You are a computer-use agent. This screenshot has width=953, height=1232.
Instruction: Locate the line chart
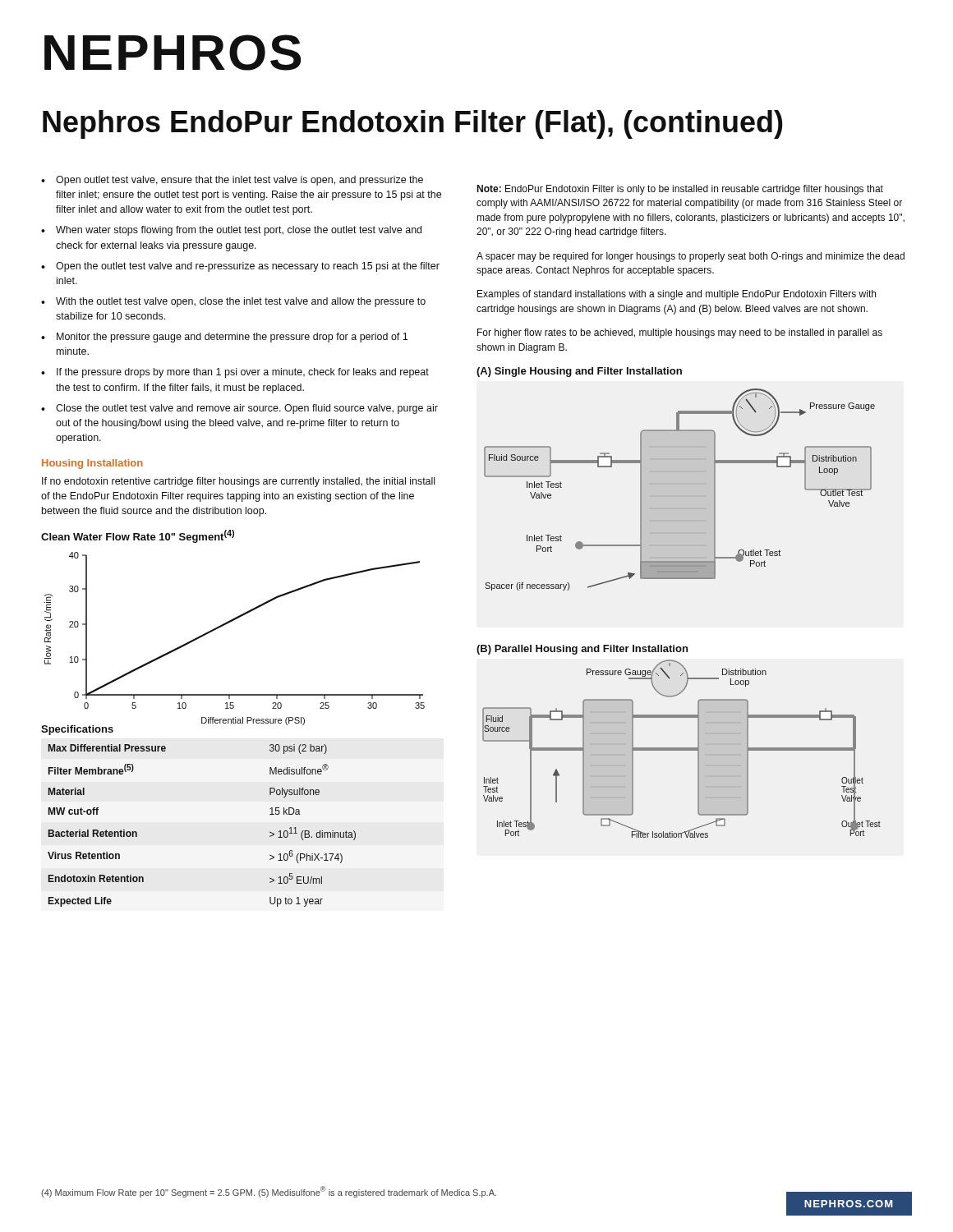[x=242, y=639]
